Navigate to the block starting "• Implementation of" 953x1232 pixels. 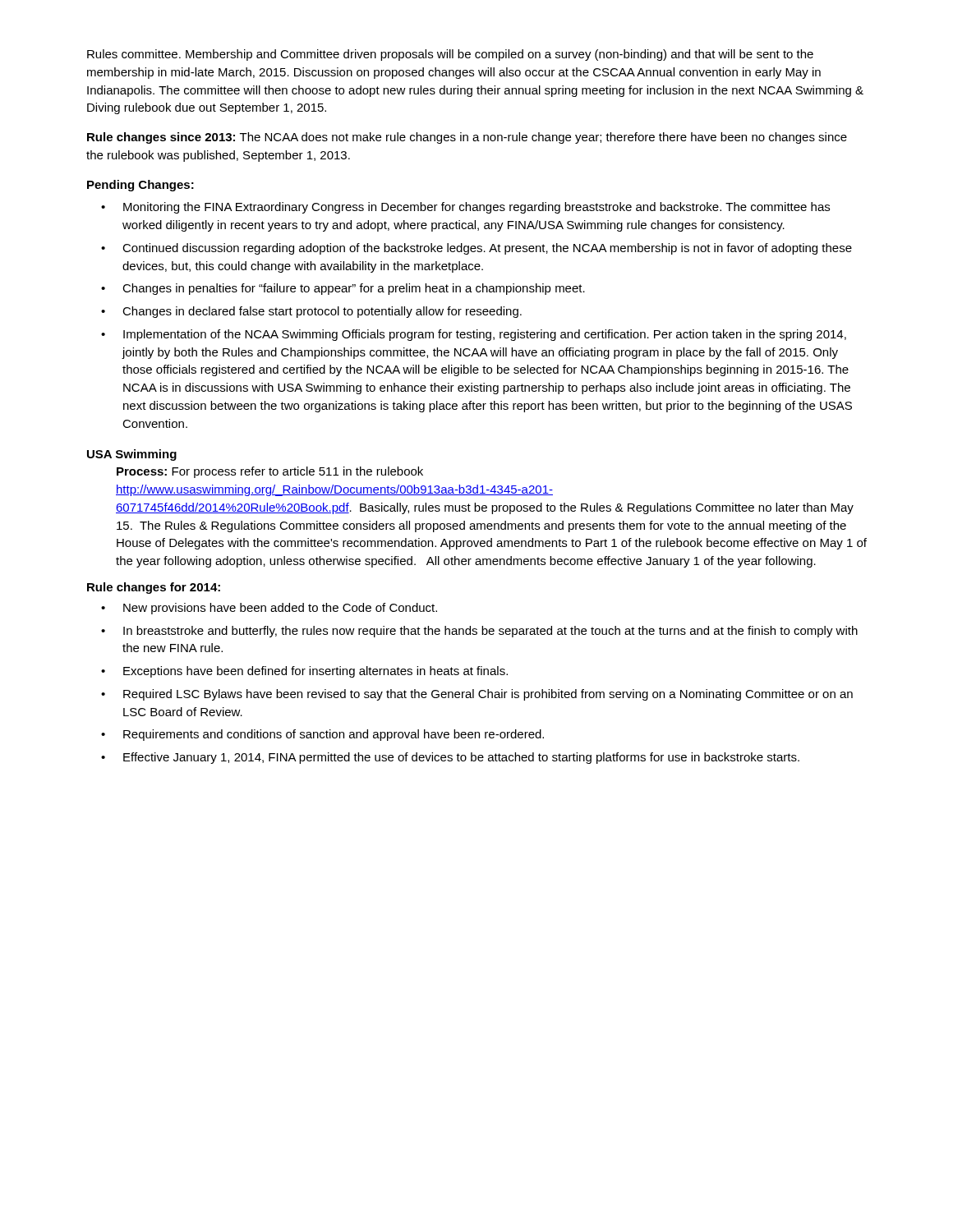click(484, 379)
